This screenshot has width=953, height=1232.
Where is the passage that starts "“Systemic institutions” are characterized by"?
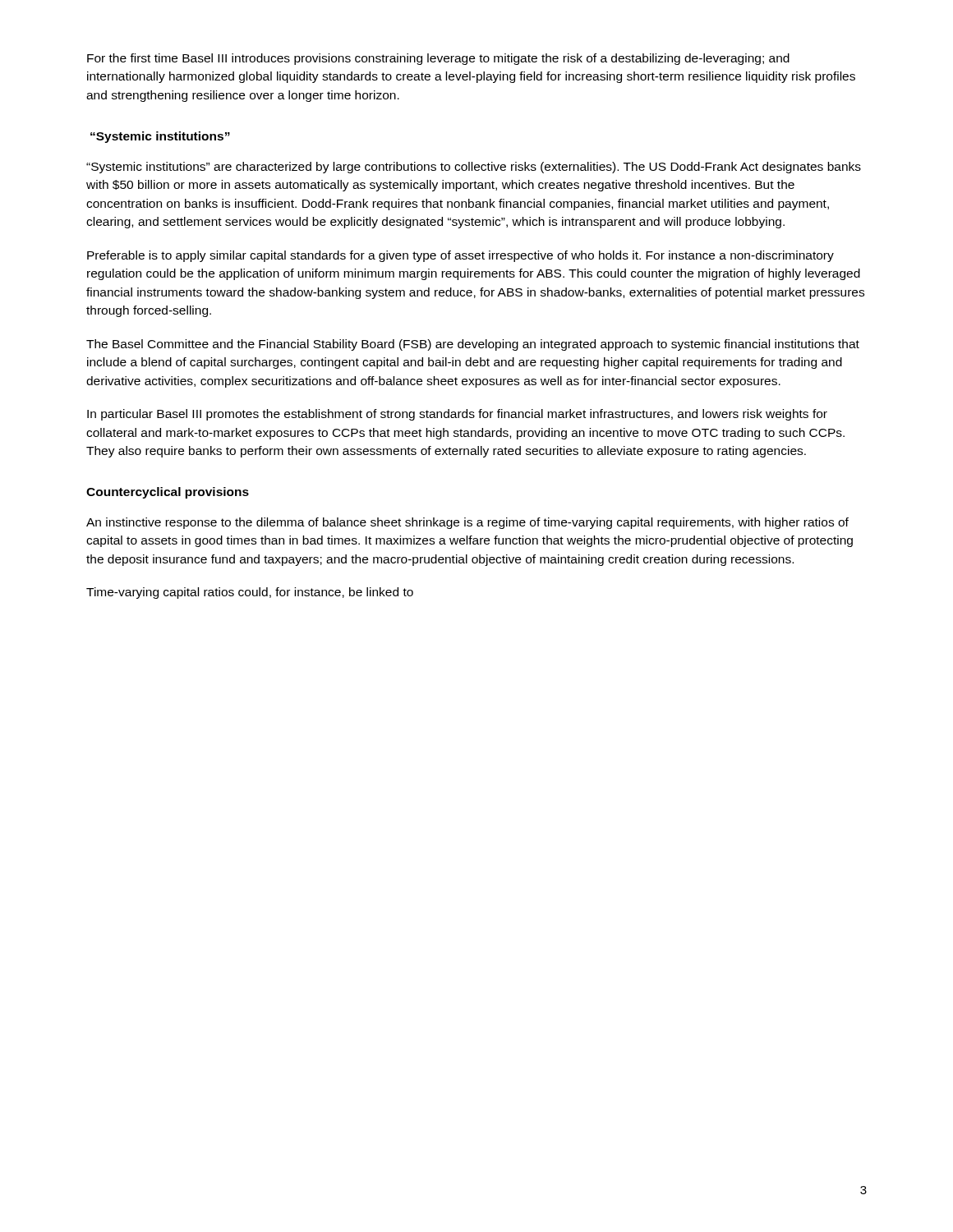click(x=474, y=194)
